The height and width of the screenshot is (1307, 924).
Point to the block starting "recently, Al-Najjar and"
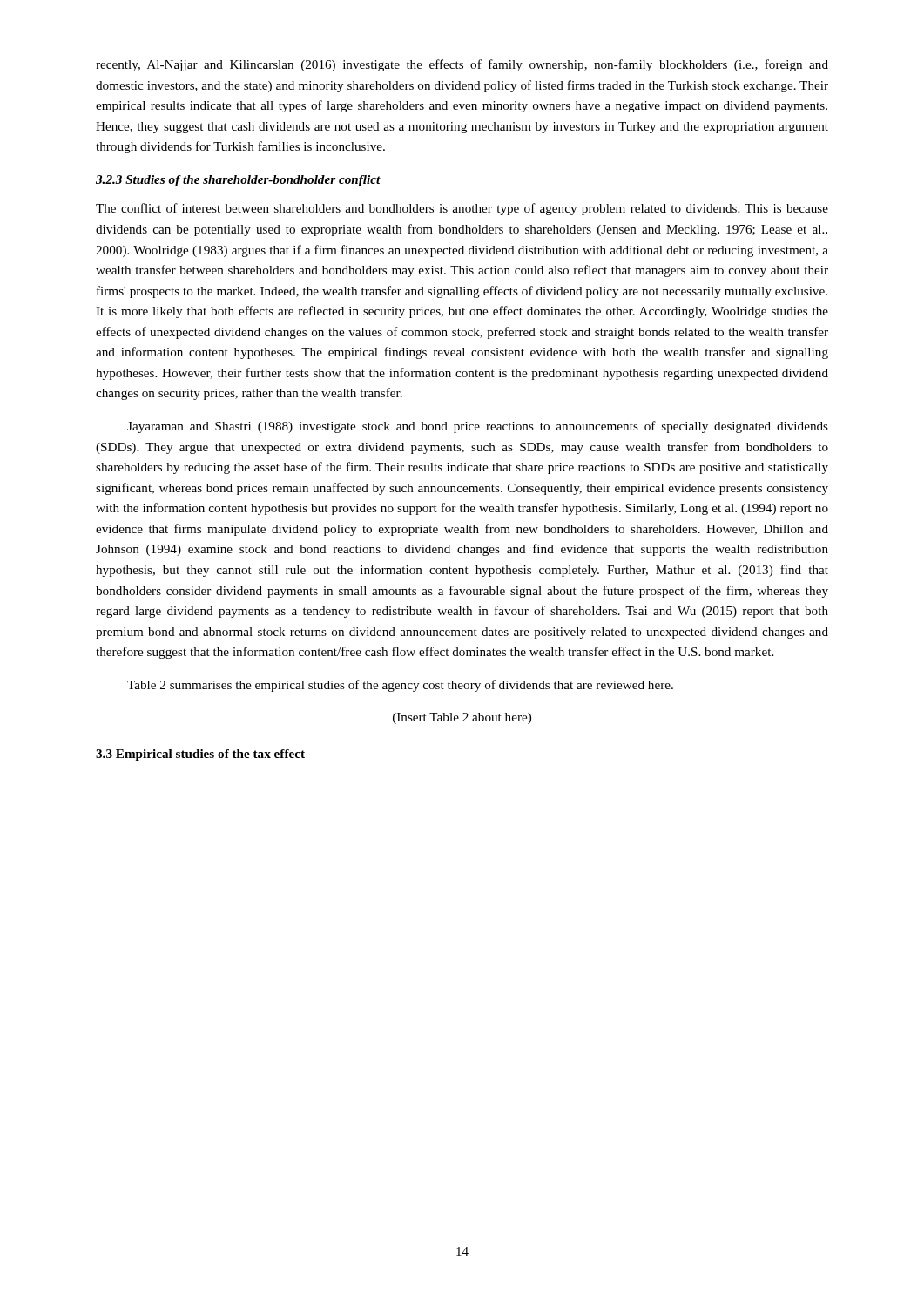click(x=462, y=105)
